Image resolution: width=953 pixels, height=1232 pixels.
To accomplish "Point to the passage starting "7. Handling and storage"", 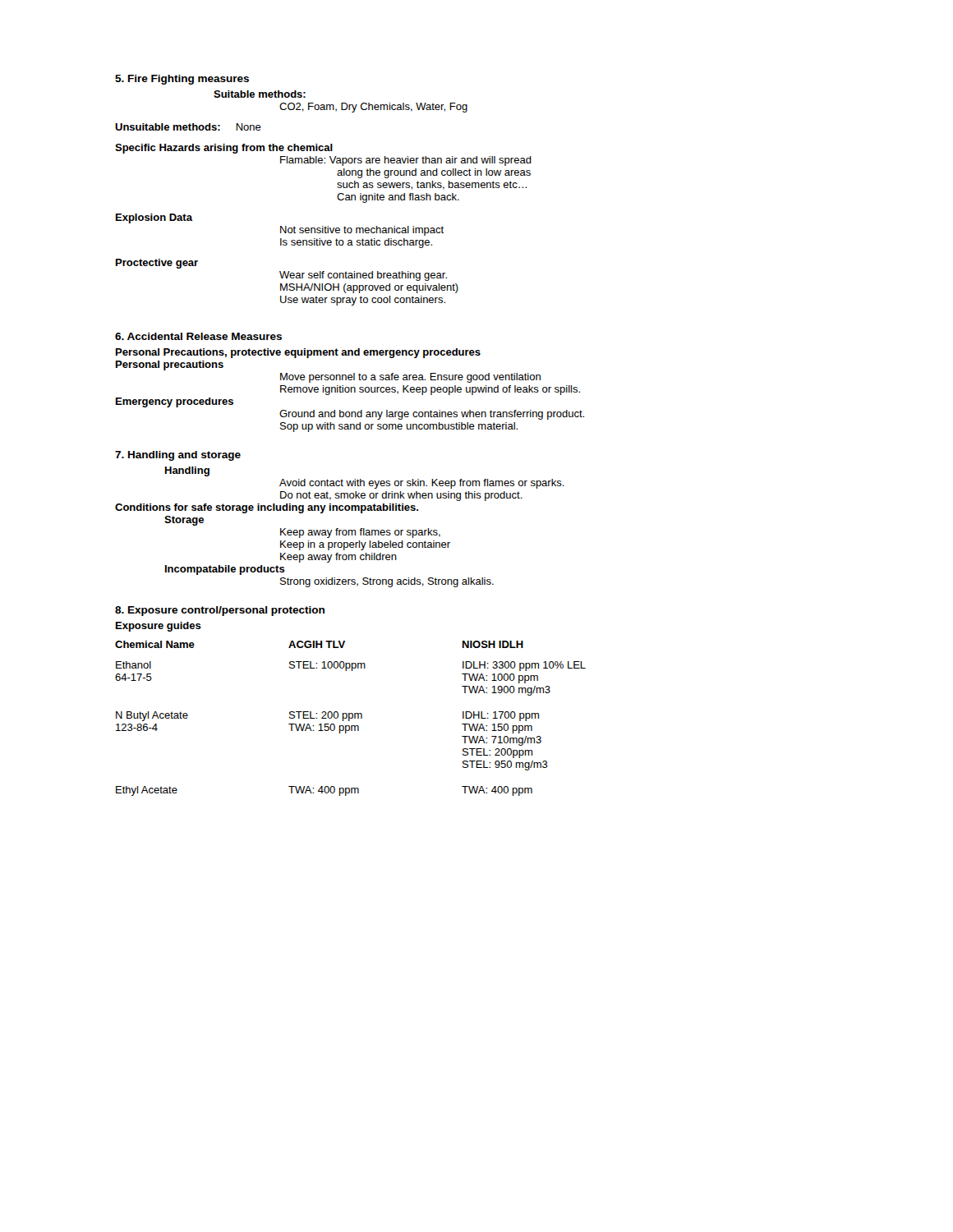I will point(178,455).
